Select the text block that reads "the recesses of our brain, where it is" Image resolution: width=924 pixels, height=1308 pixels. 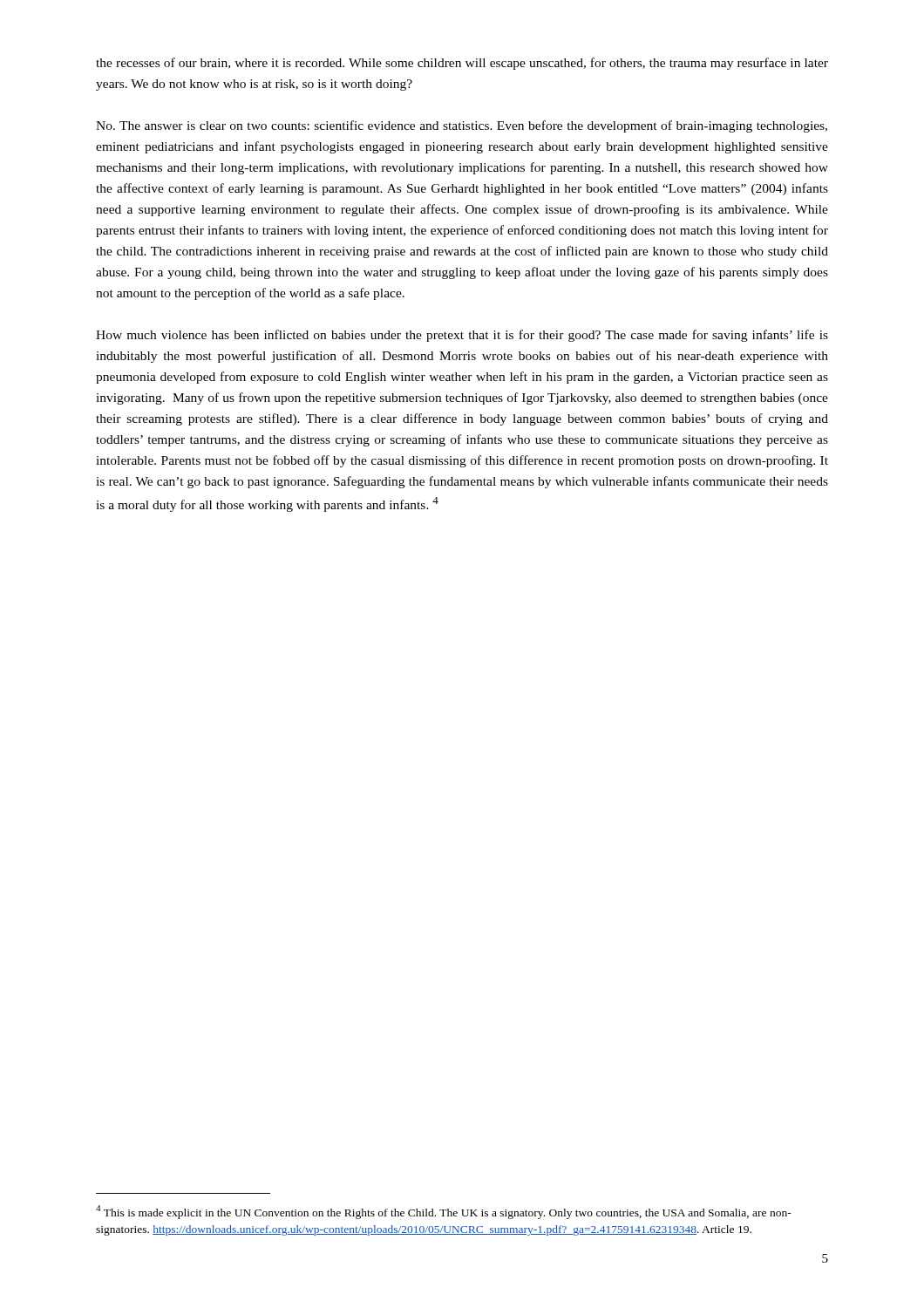(x=462, y=73)
